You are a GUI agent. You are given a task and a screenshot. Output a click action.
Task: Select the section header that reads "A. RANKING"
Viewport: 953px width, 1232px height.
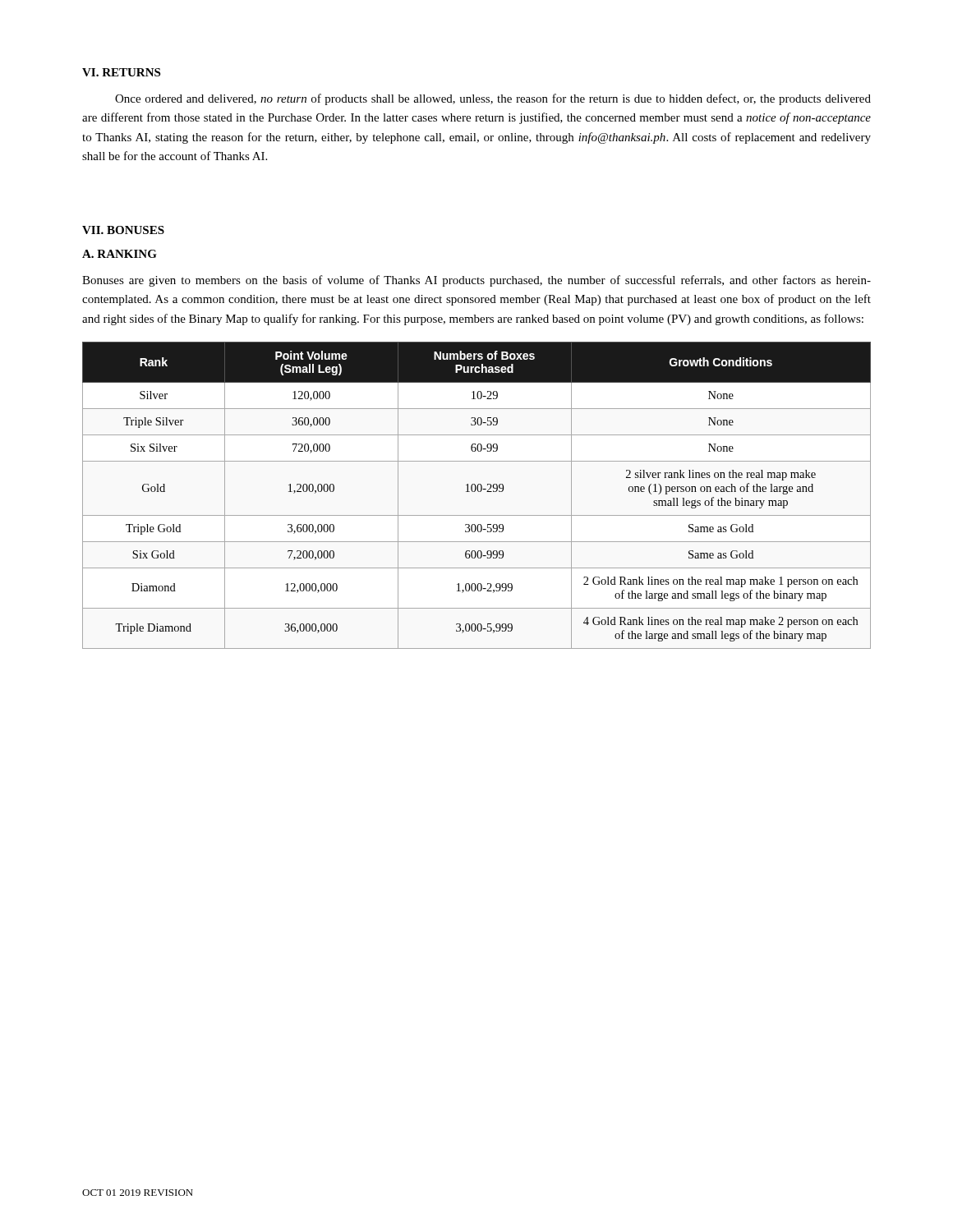119,254
